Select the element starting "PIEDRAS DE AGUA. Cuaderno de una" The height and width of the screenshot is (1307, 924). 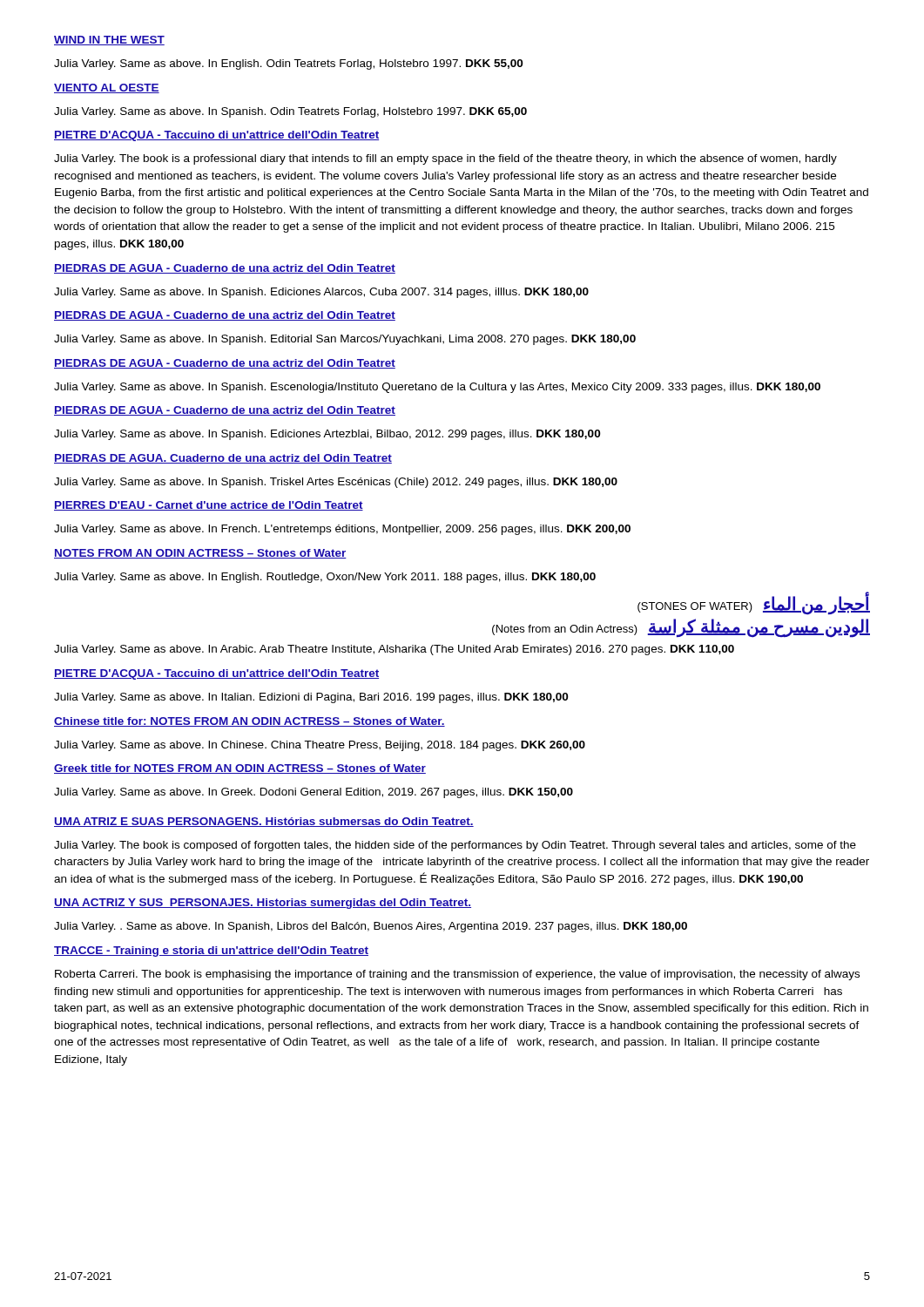[223, 459]
